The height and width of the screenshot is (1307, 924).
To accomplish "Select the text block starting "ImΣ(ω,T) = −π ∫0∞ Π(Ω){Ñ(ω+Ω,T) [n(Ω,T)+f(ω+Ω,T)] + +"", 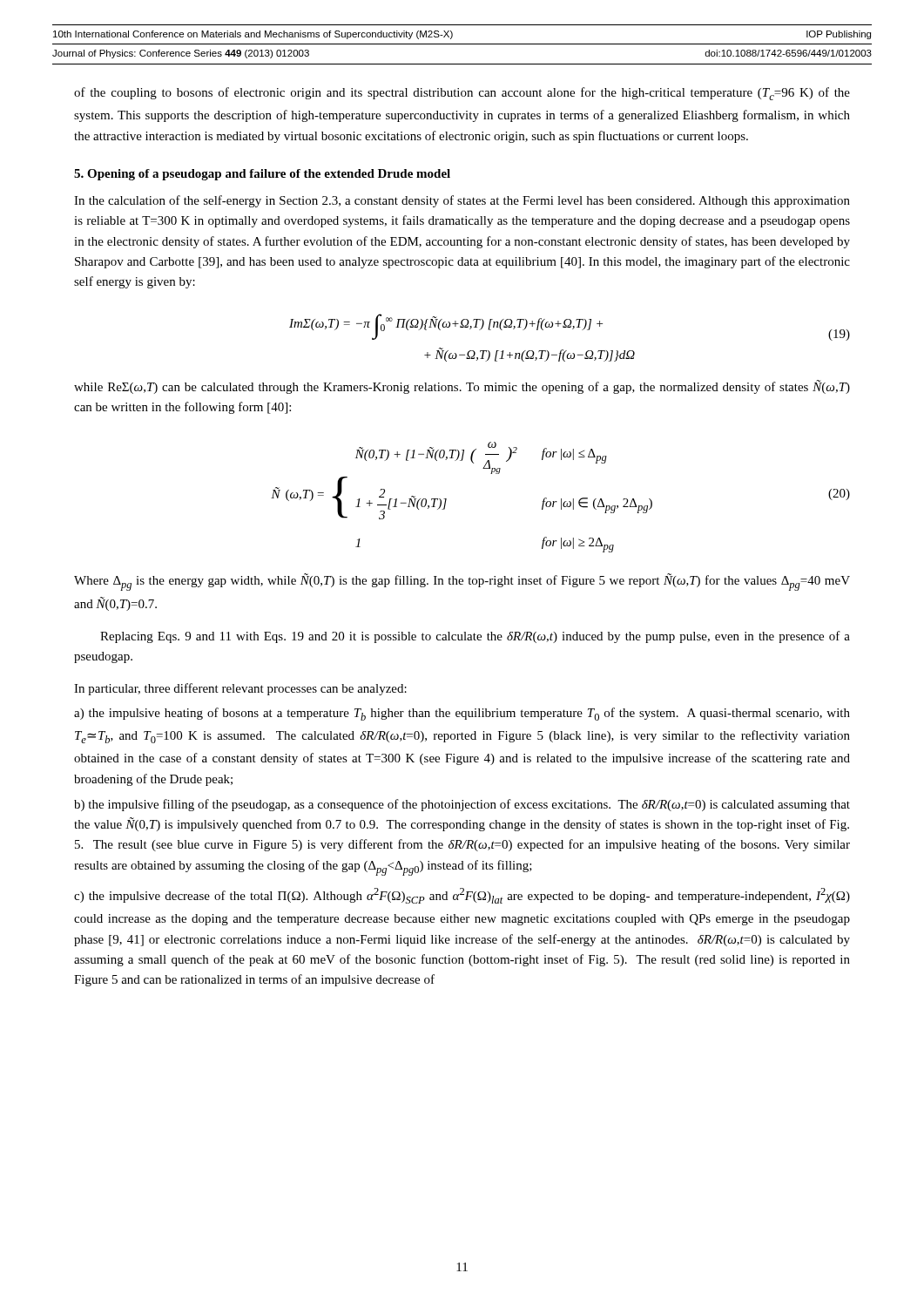I will click(570, 335).
